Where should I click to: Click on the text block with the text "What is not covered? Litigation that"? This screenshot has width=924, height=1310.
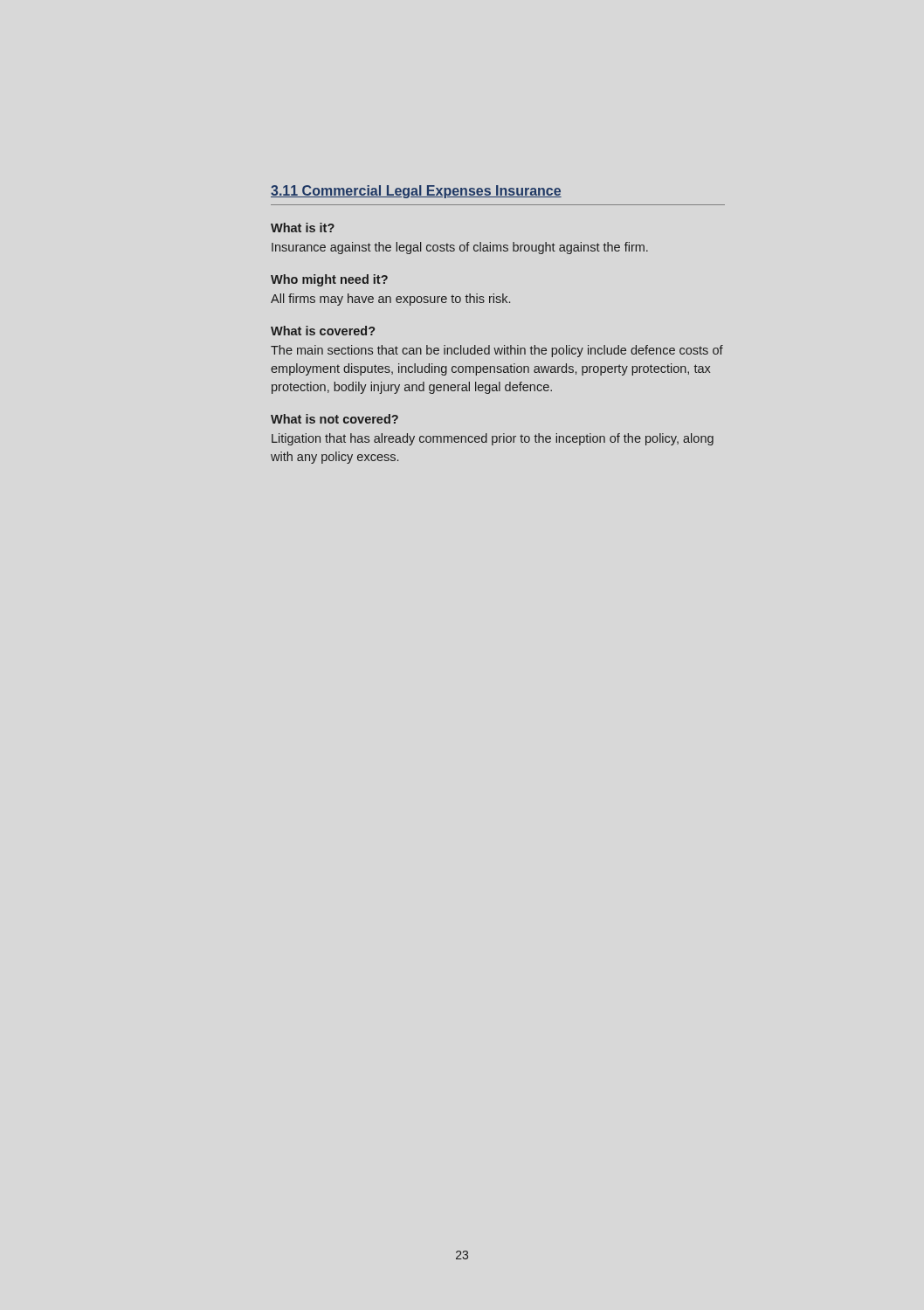pyautogui.click(x=498, y=439)
